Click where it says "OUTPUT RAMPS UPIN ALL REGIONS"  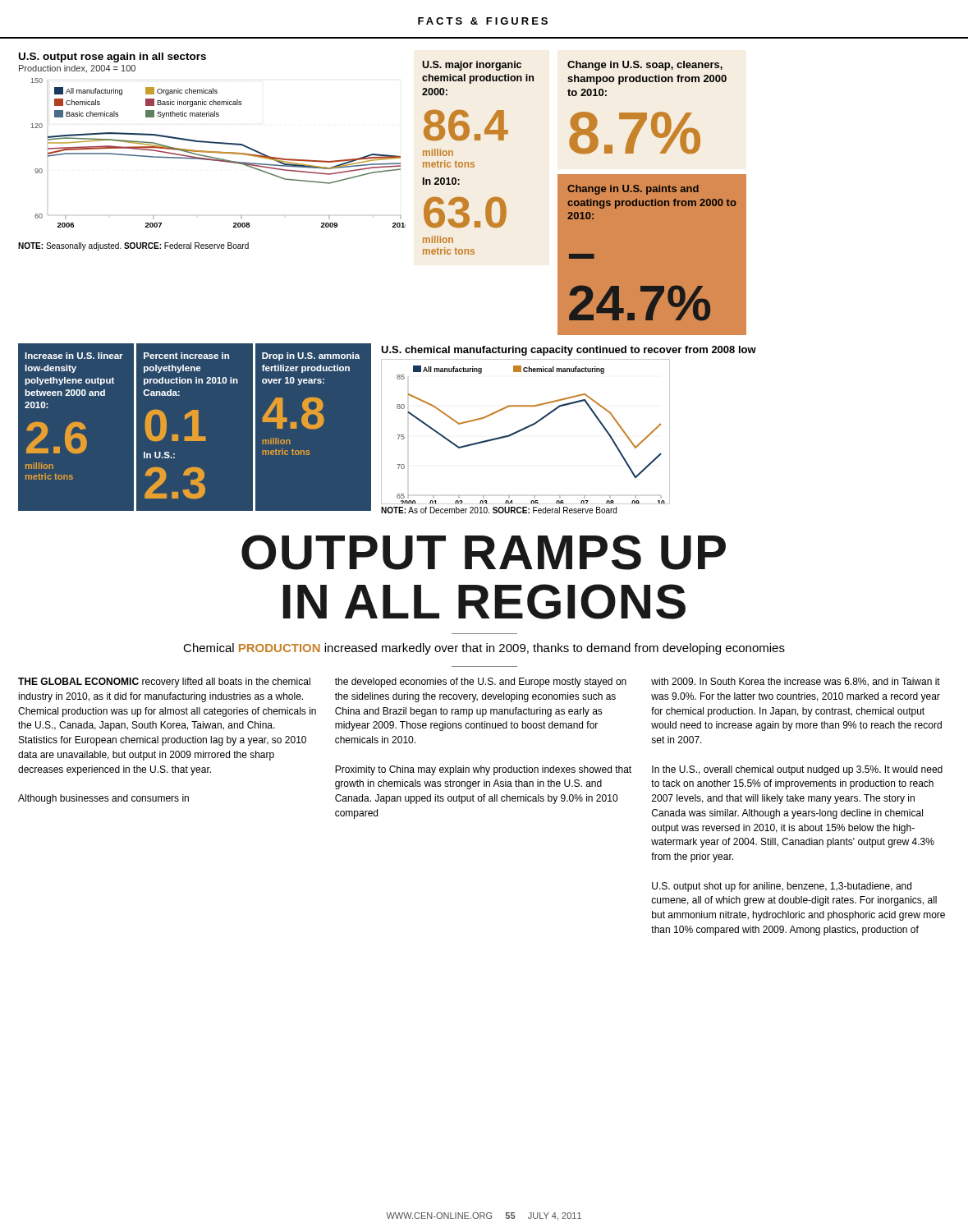[x=484, y=578]
